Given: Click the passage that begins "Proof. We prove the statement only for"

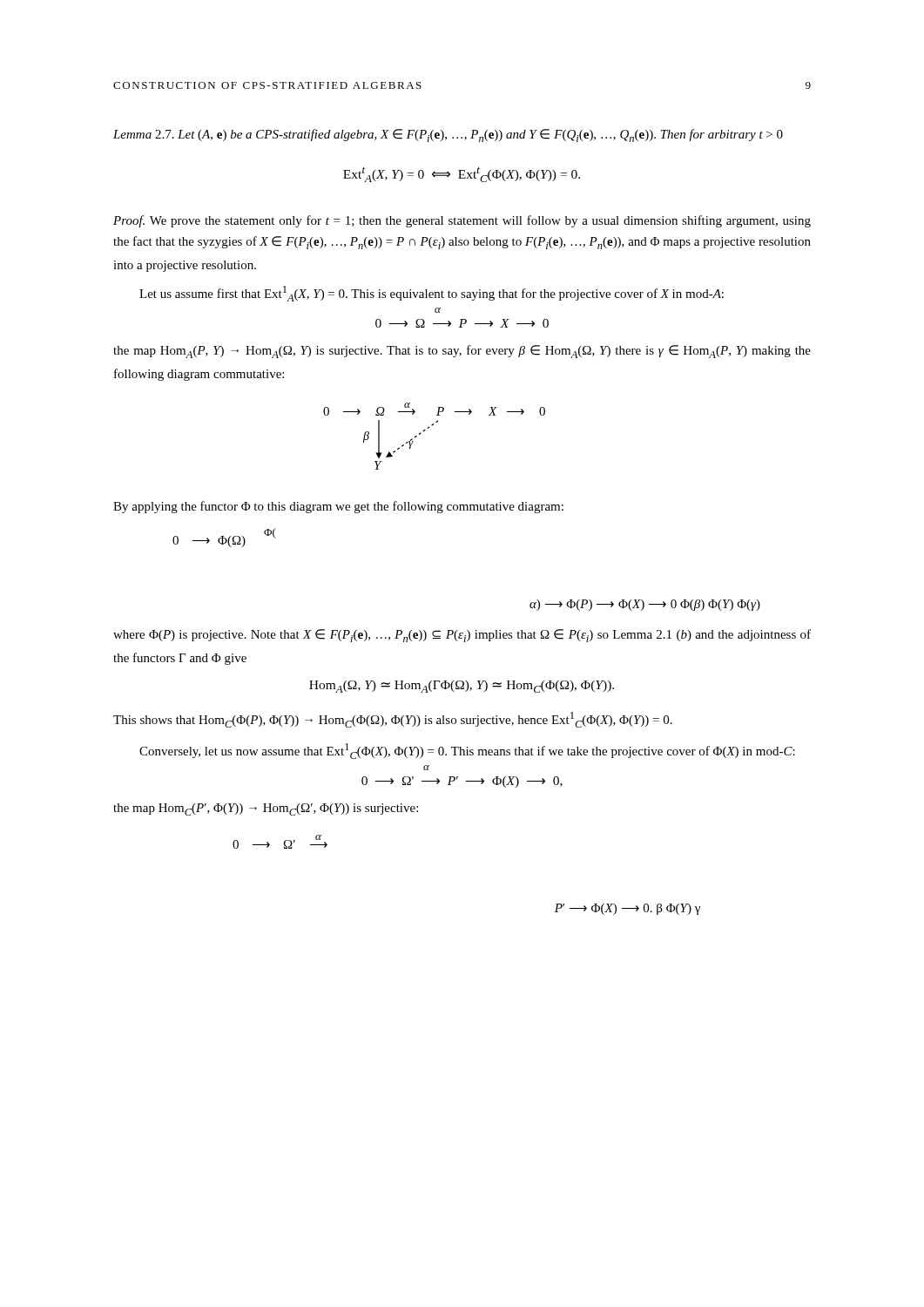Looking at the screenshot, I should [462, 221].
